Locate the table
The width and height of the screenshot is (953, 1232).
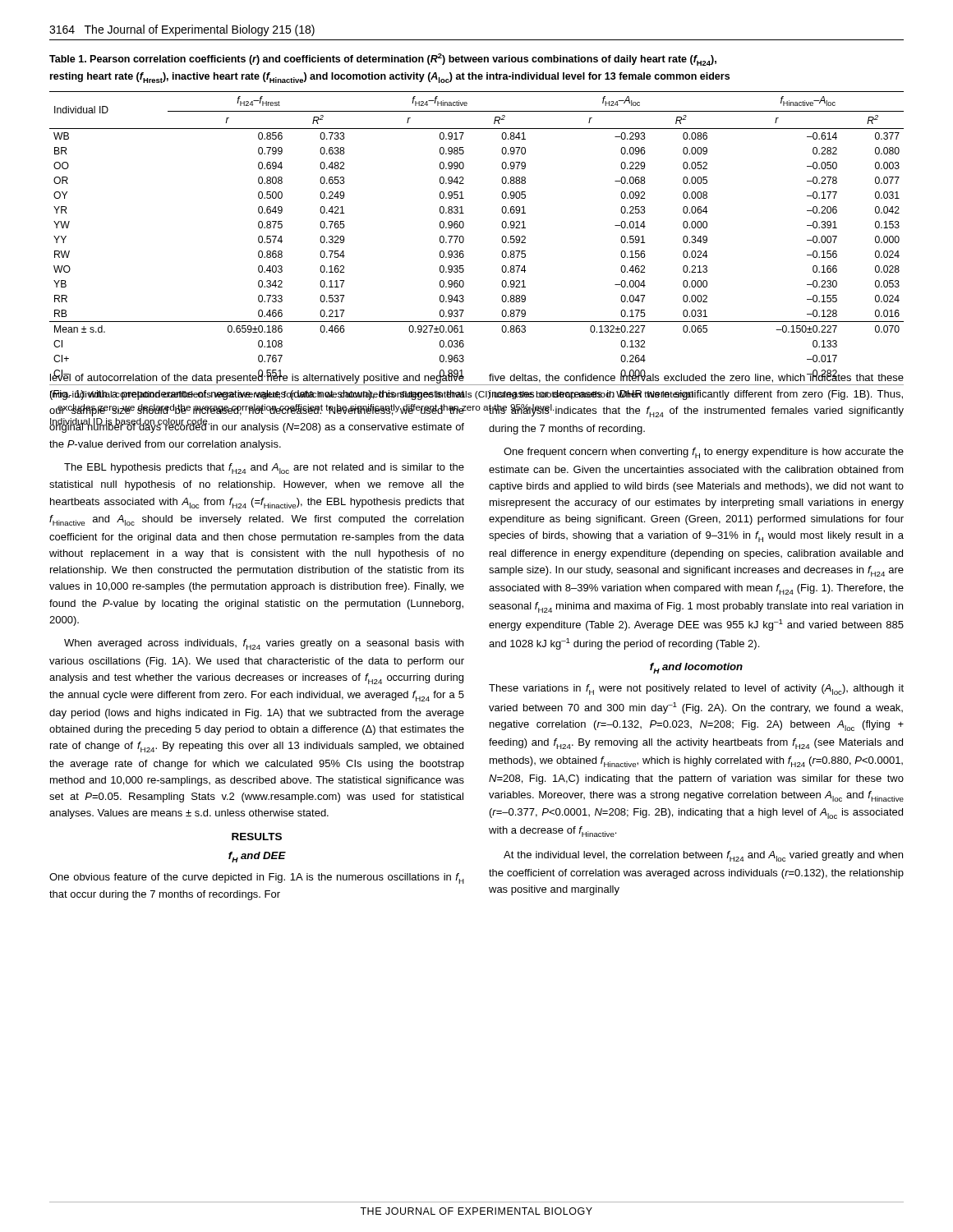click(476, 236)
